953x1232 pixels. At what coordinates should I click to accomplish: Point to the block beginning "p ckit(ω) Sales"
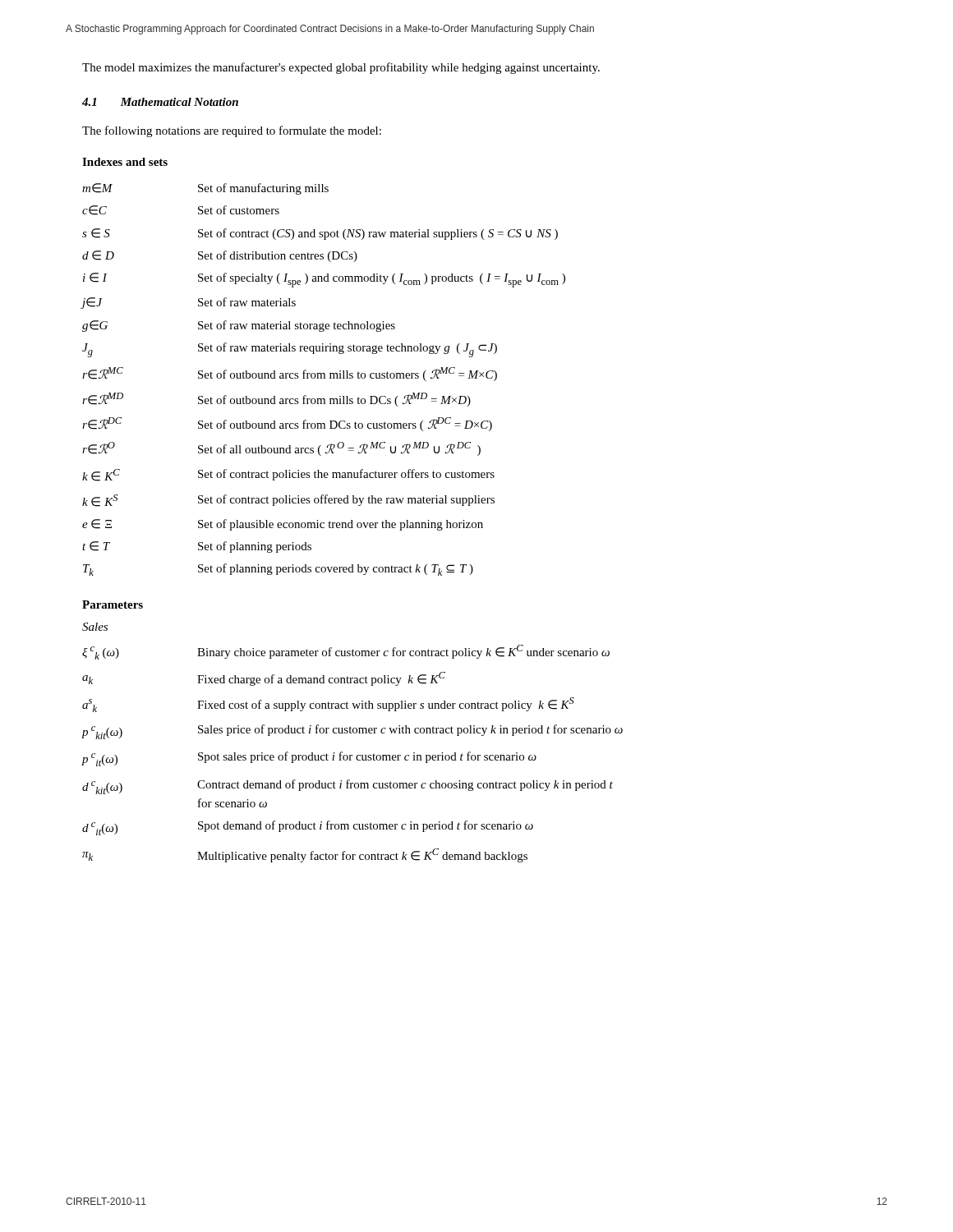pyautogui.click(x=476, y=732)
